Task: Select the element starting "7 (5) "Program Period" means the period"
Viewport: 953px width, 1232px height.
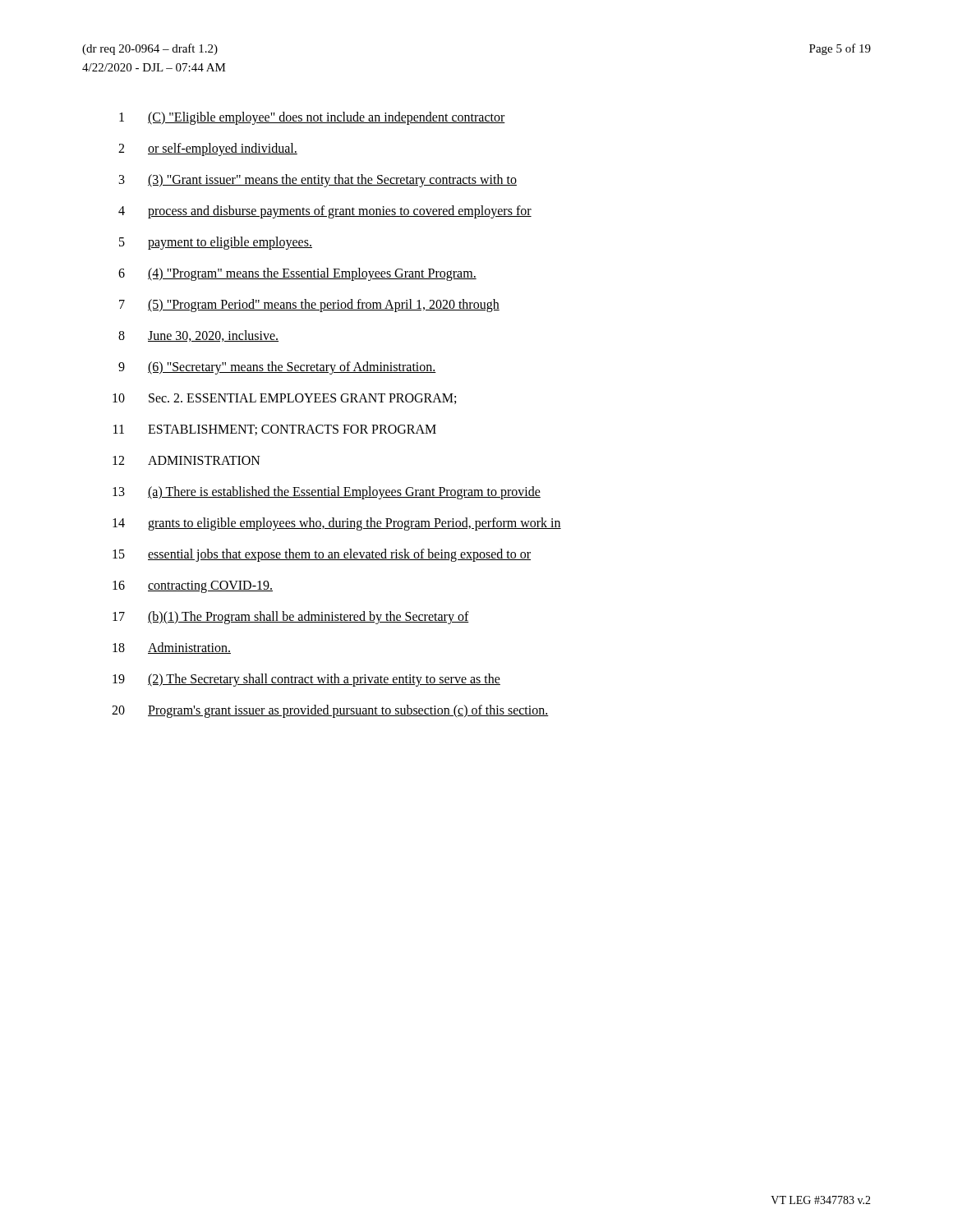Action: tap(476, 305)
